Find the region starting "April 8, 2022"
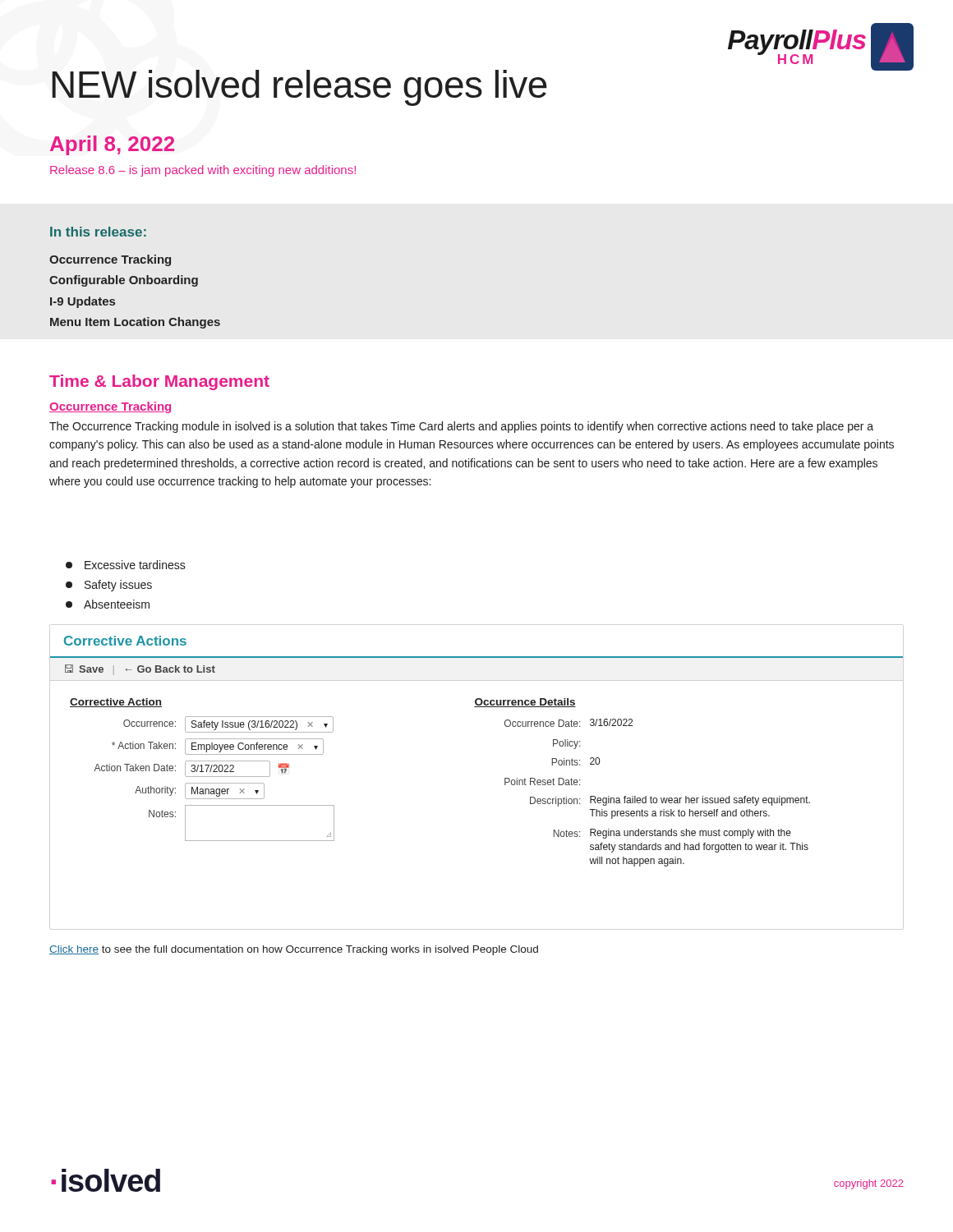Screen dimensions: 1232x953 click(x=112, y=144)
